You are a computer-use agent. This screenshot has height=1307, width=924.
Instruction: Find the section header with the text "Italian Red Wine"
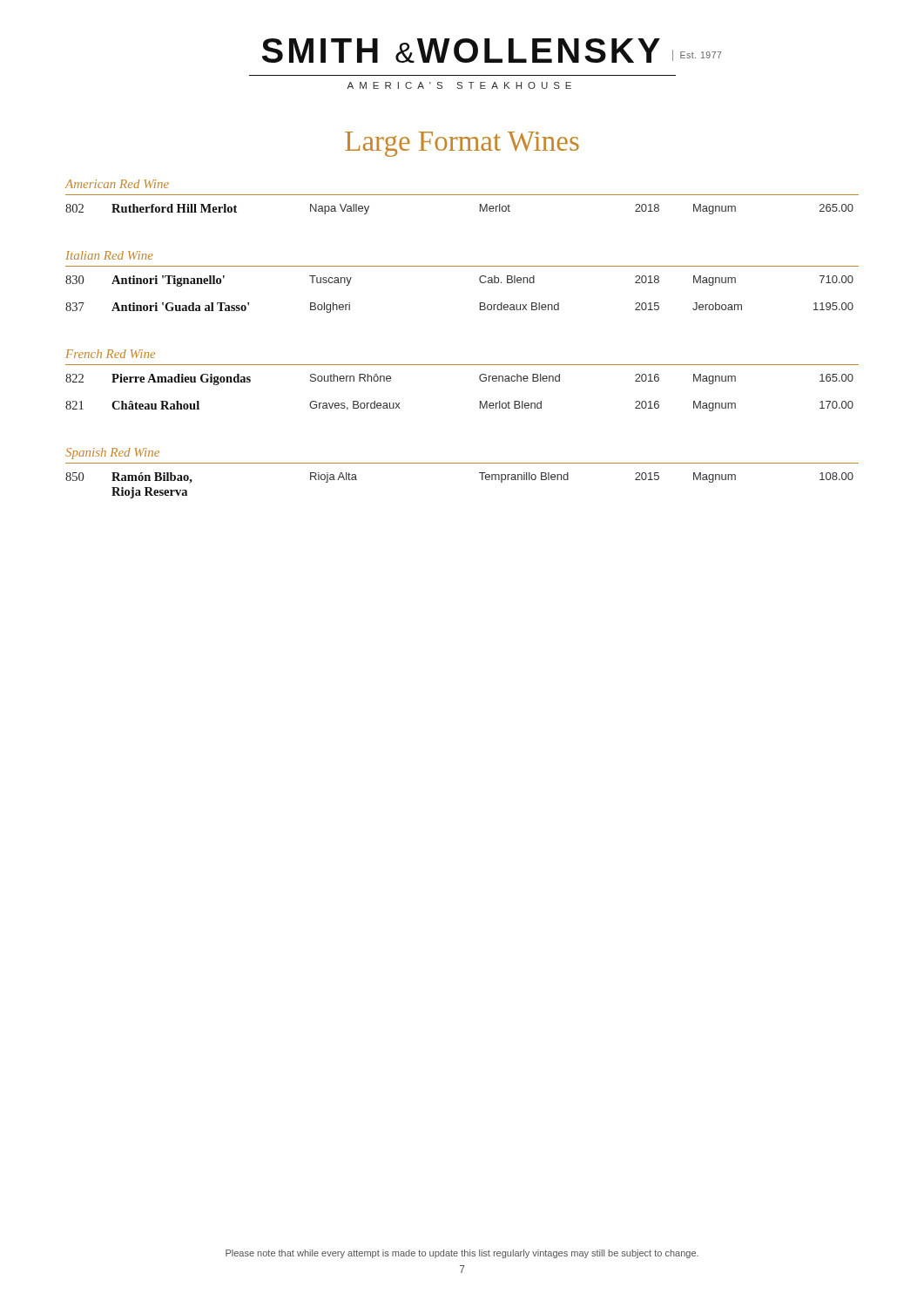pos(109,255)
